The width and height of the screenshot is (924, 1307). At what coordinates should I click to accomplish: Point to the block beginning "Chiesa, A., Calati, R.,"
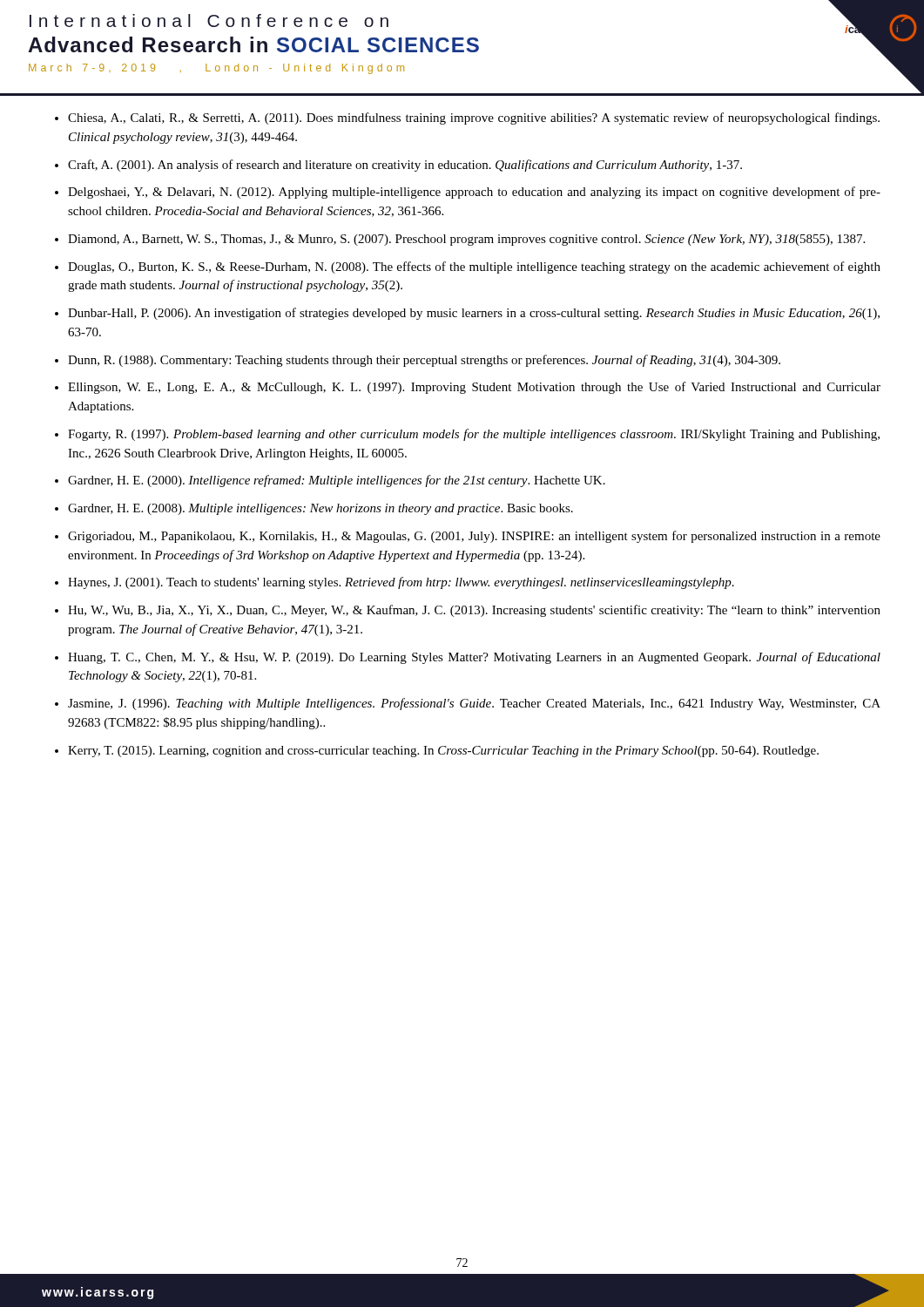[474, 127]
